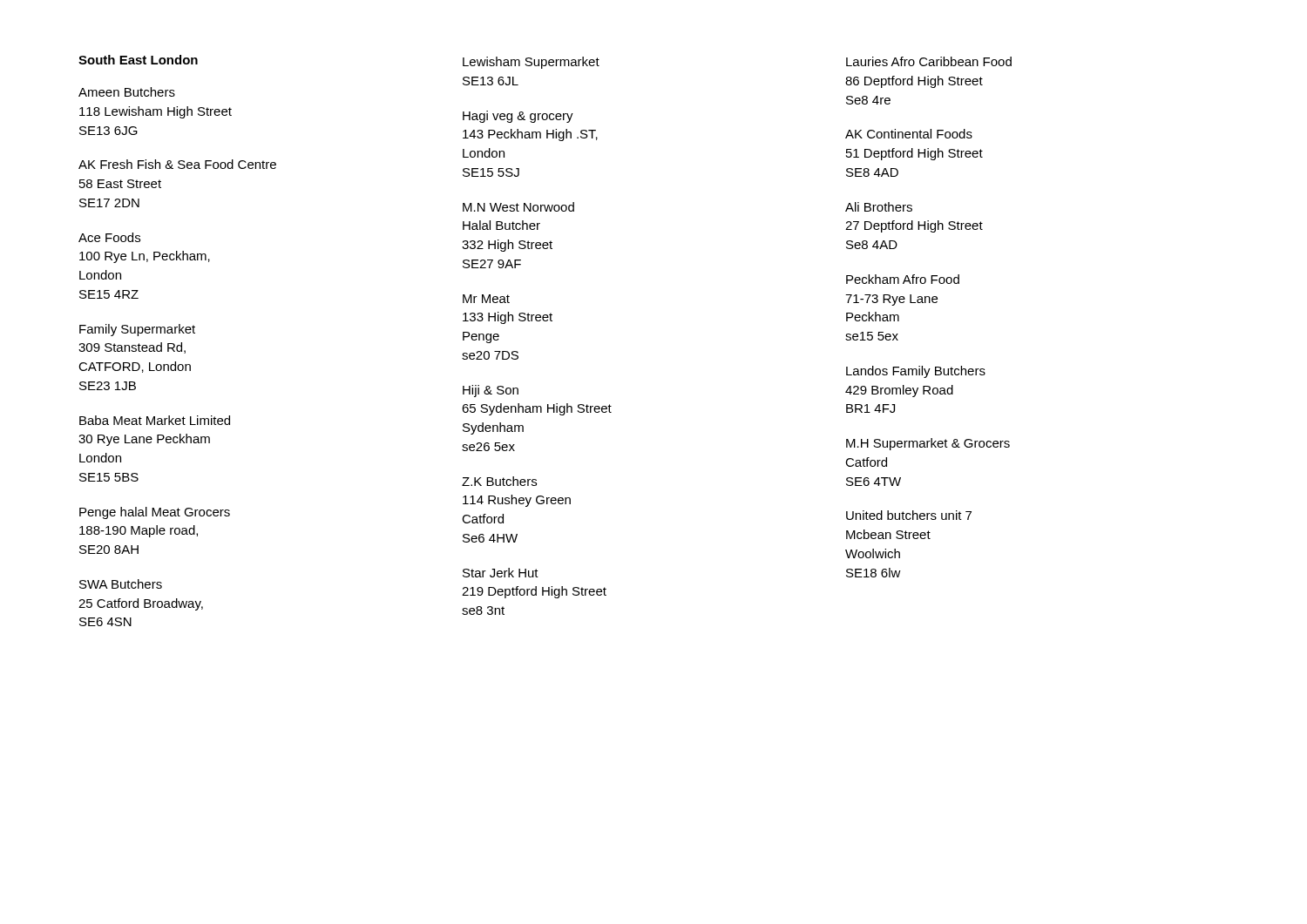Locate the list item that reads "Ameen Butchers 118 Lewisham High"
Screen dimensions: 924x1307
click(x=155, y=111)
